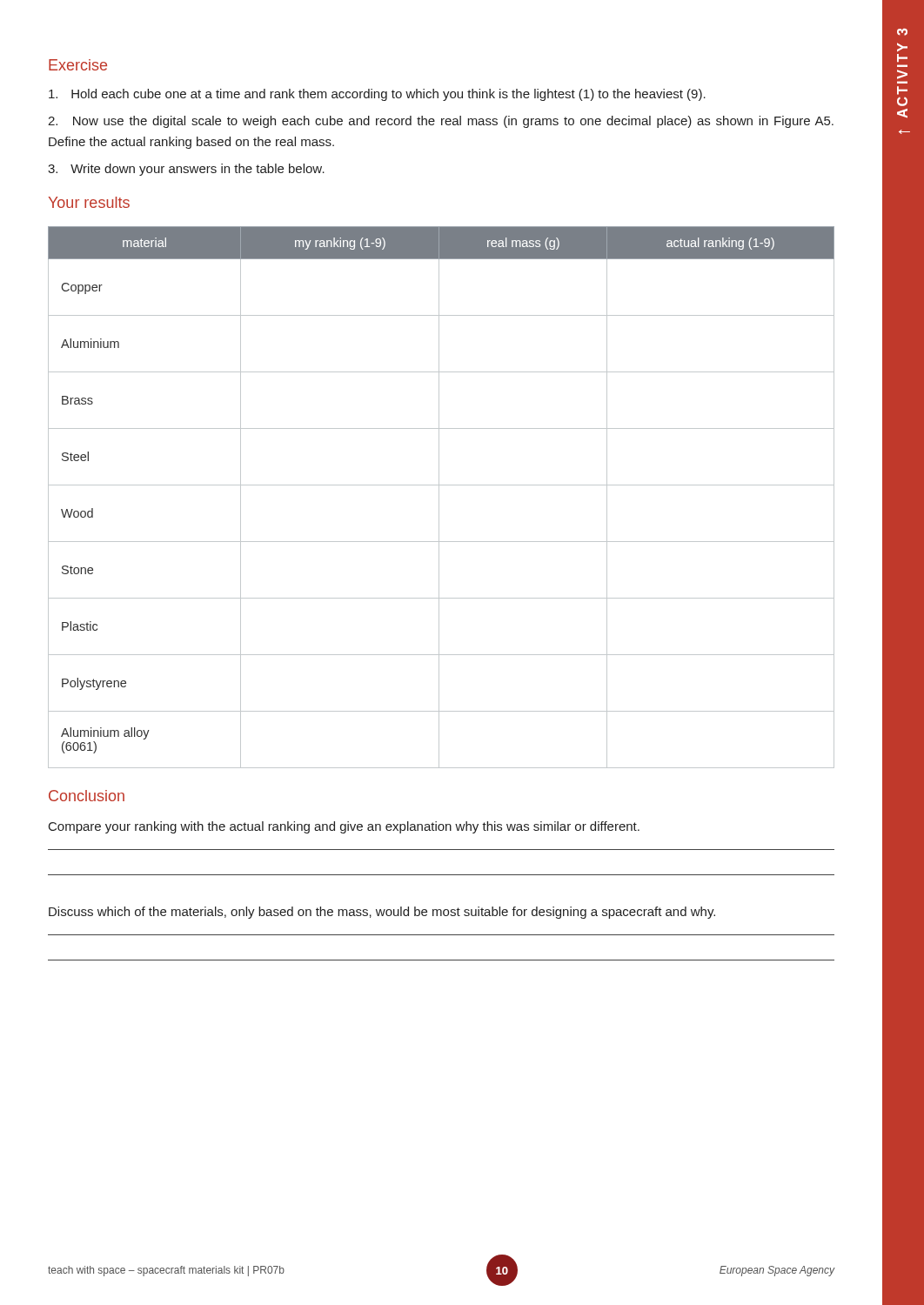924x1305 pixels.
Task: Navigate to the block starting "Hold each cube one at a time and"
Action: click(x=377, y=94)
